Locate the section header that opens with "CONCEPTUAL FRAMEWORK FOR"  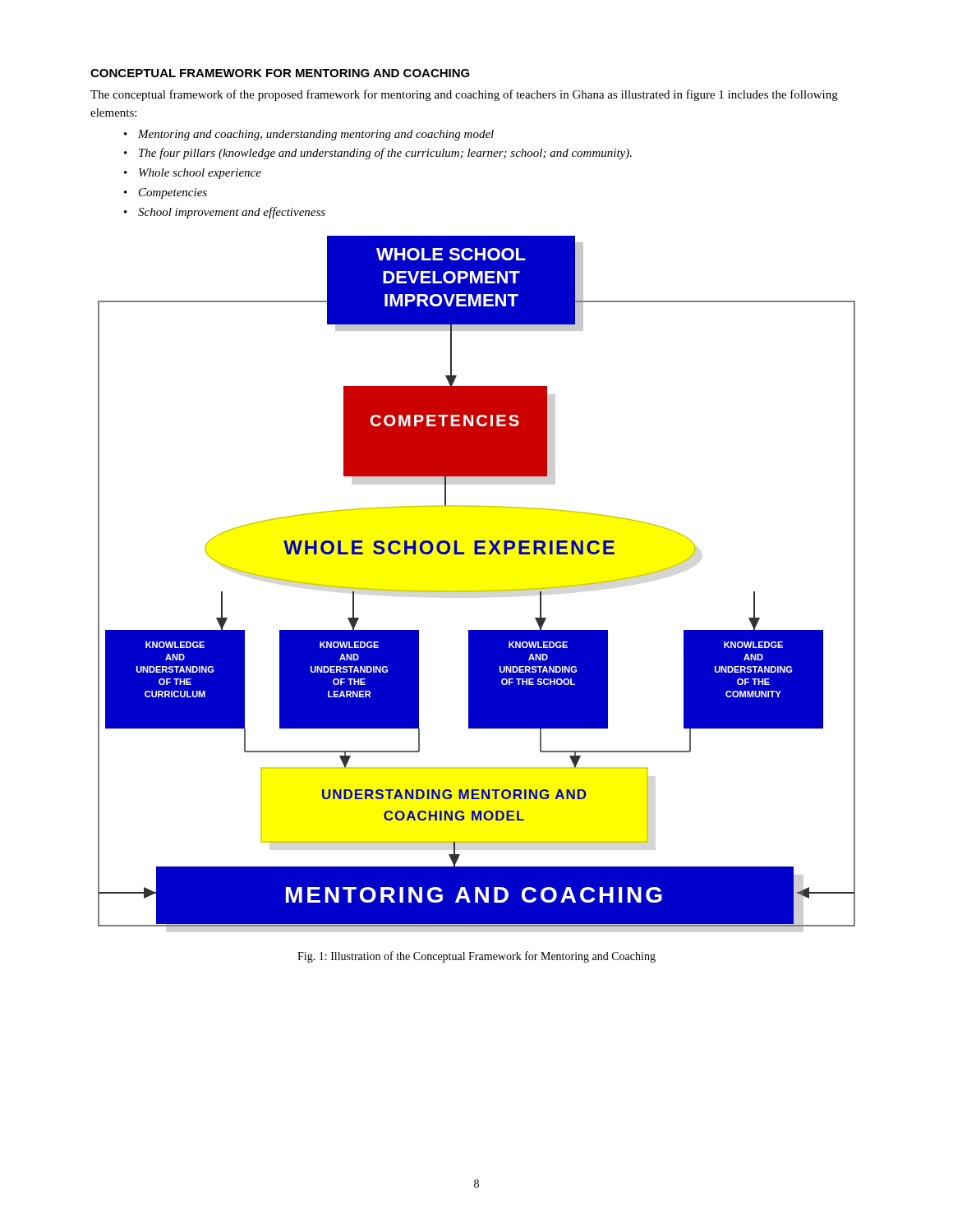(280, 73)
